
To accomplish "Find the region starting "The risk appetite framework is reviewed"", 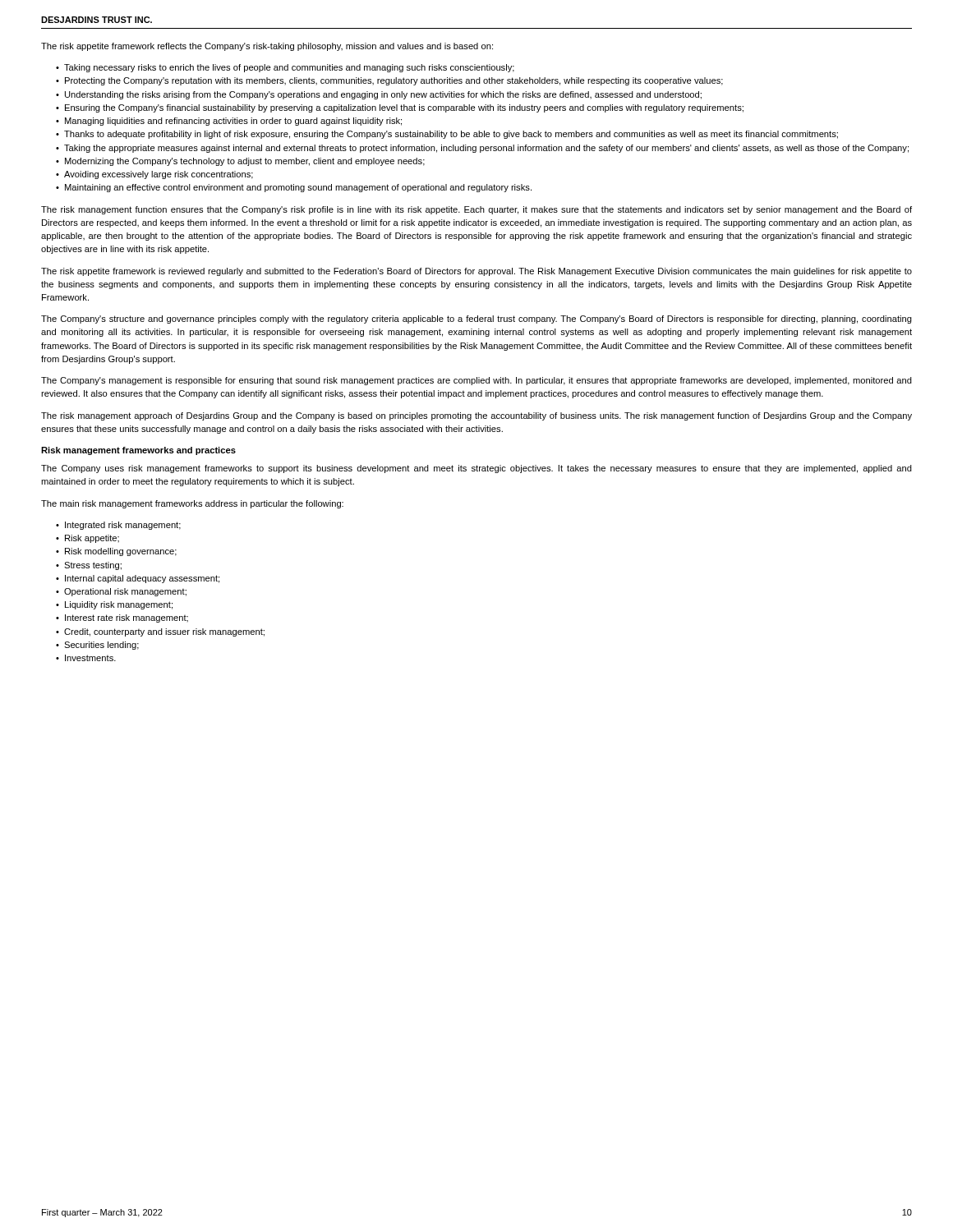I will tap(476, 284).
